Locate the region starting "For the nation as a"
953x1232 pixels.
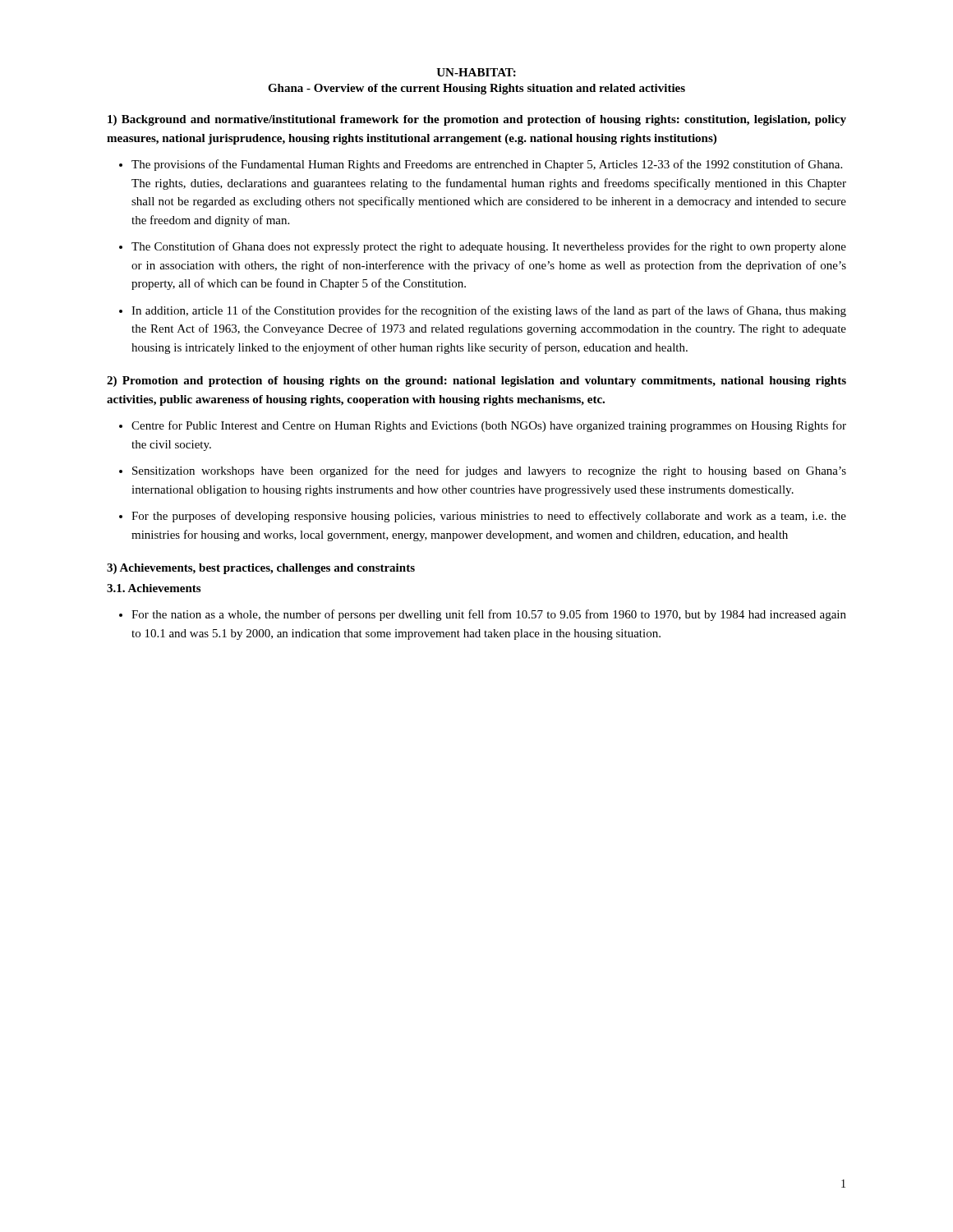tap(489, 624)
